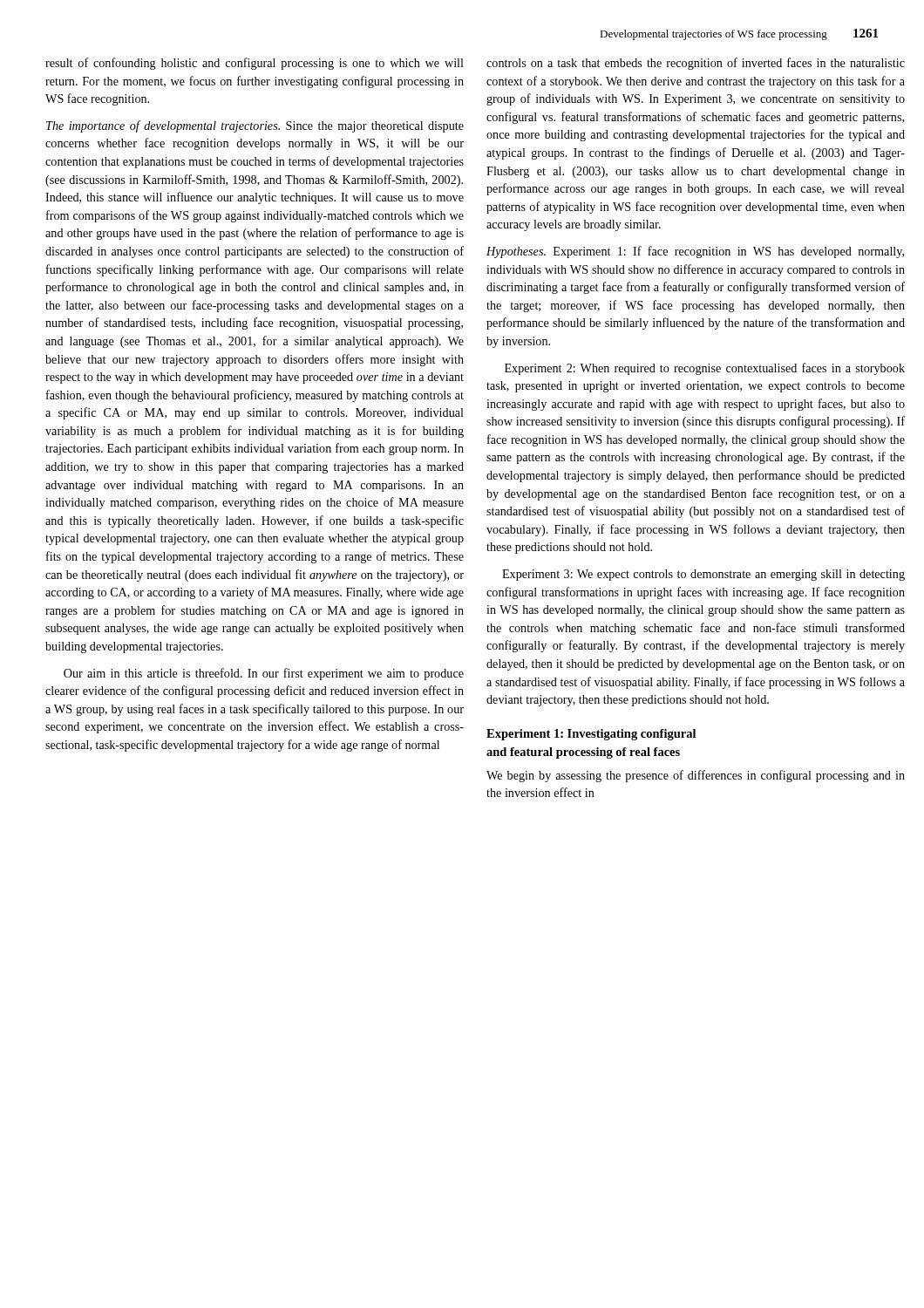
Task: Click on the block starting "result of confounding"
Action: pos(255,81)
